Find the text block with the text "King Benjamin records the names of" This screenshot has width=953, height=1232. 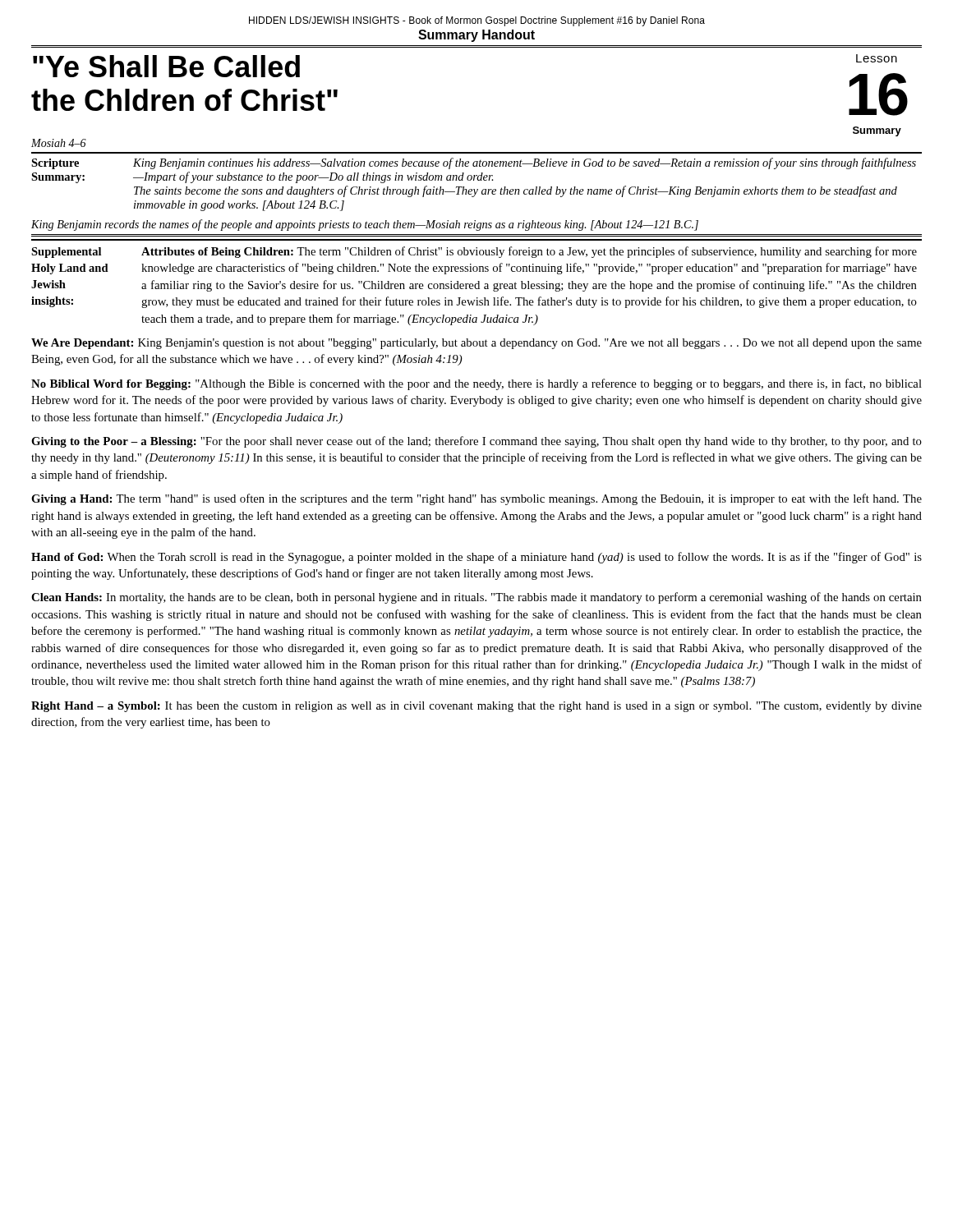click(365, 224)
